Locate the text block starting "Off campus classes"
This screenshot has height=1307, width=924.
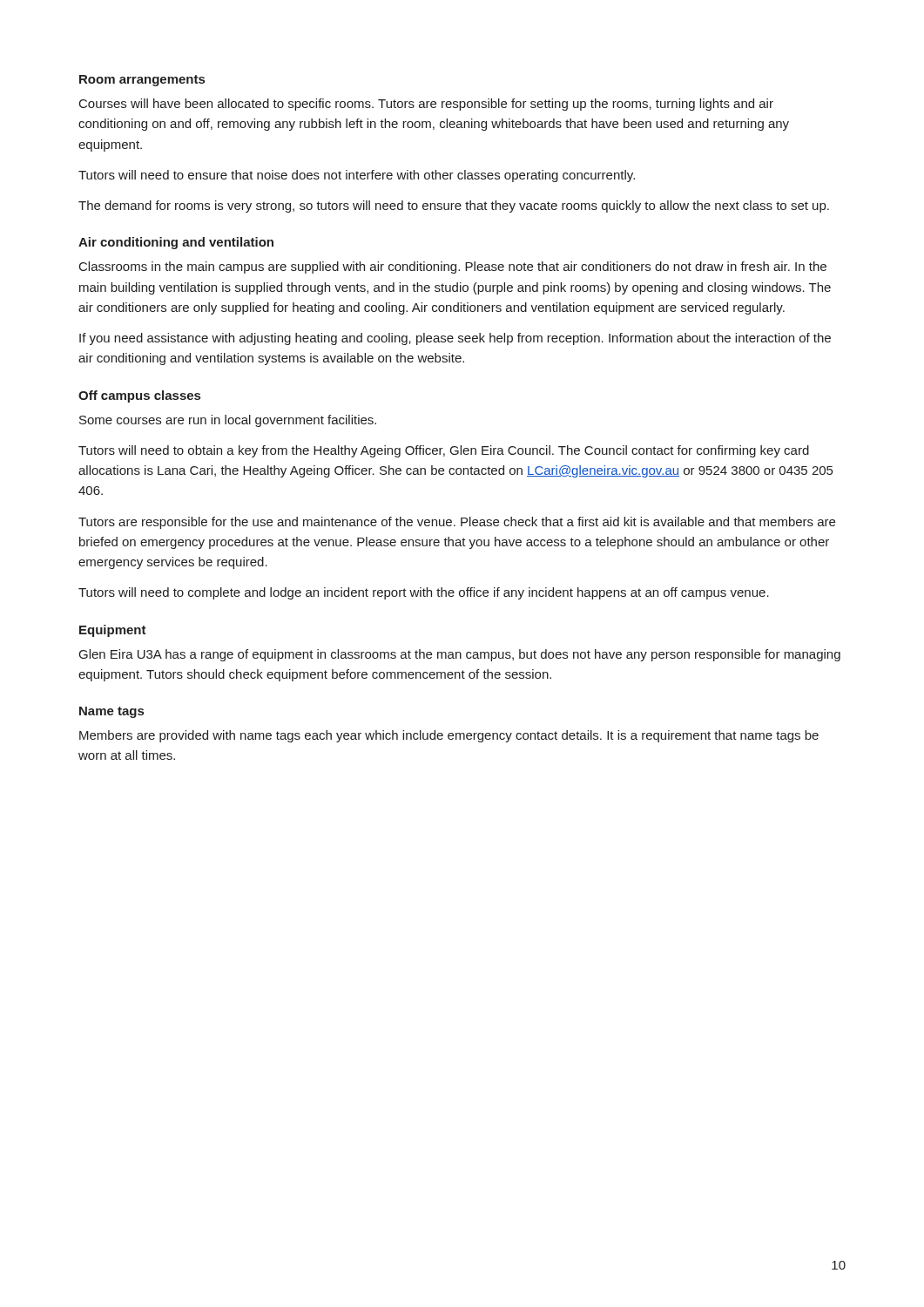[140, 395]
